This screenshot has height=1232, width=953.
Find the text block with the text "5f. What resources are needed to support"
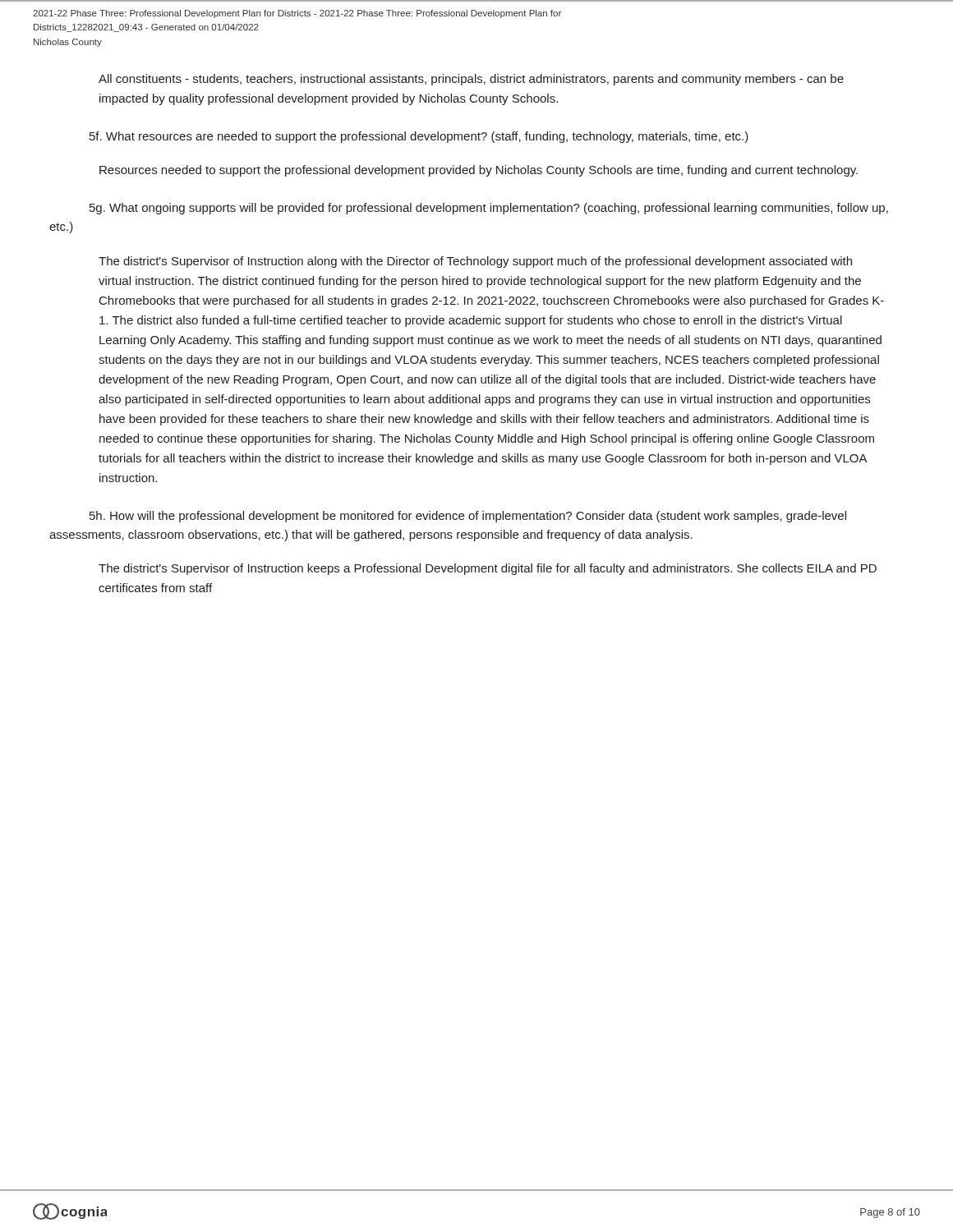point(476,136)
